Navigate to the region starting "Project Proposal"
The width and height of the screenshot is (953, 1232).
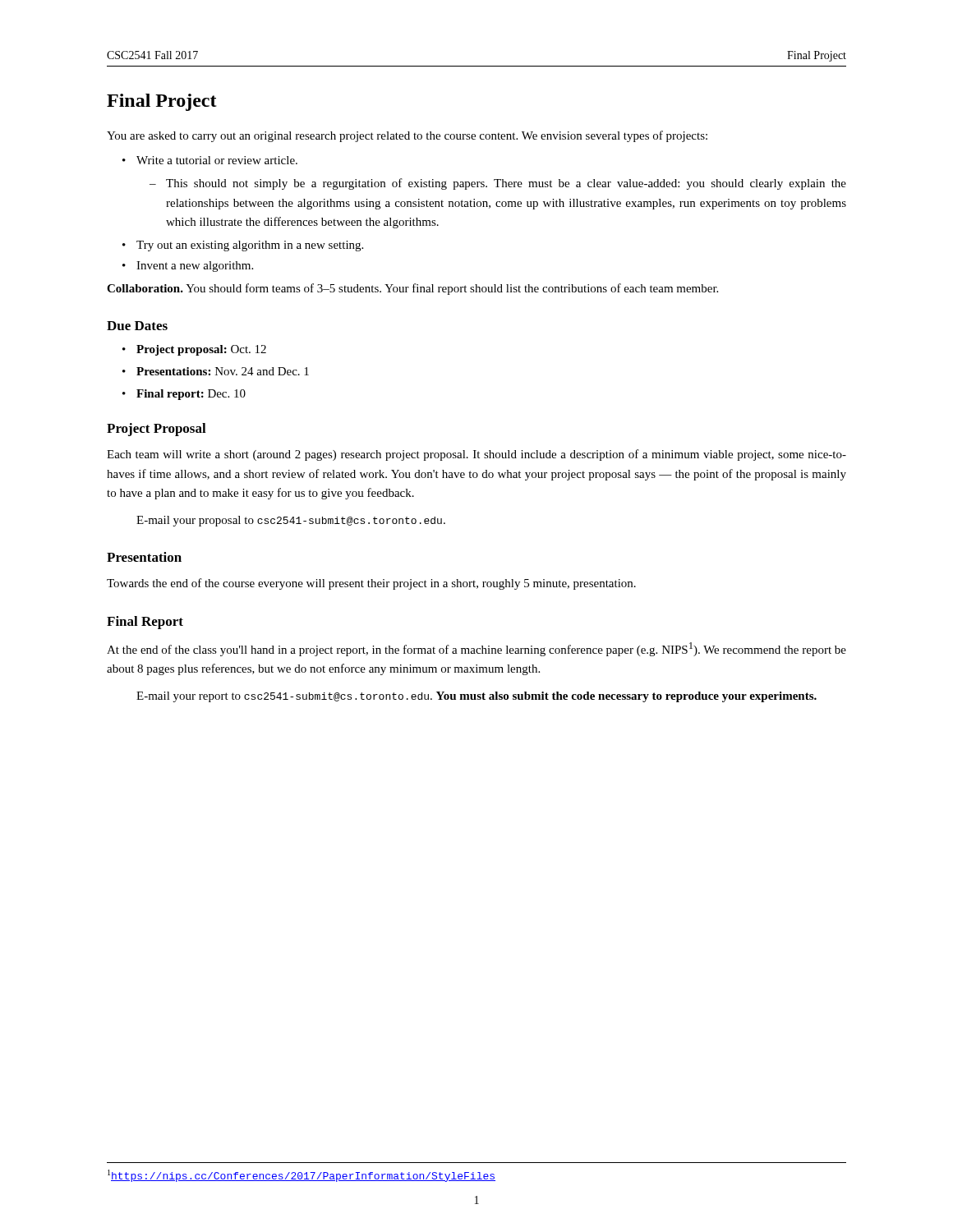coord(157,430)
